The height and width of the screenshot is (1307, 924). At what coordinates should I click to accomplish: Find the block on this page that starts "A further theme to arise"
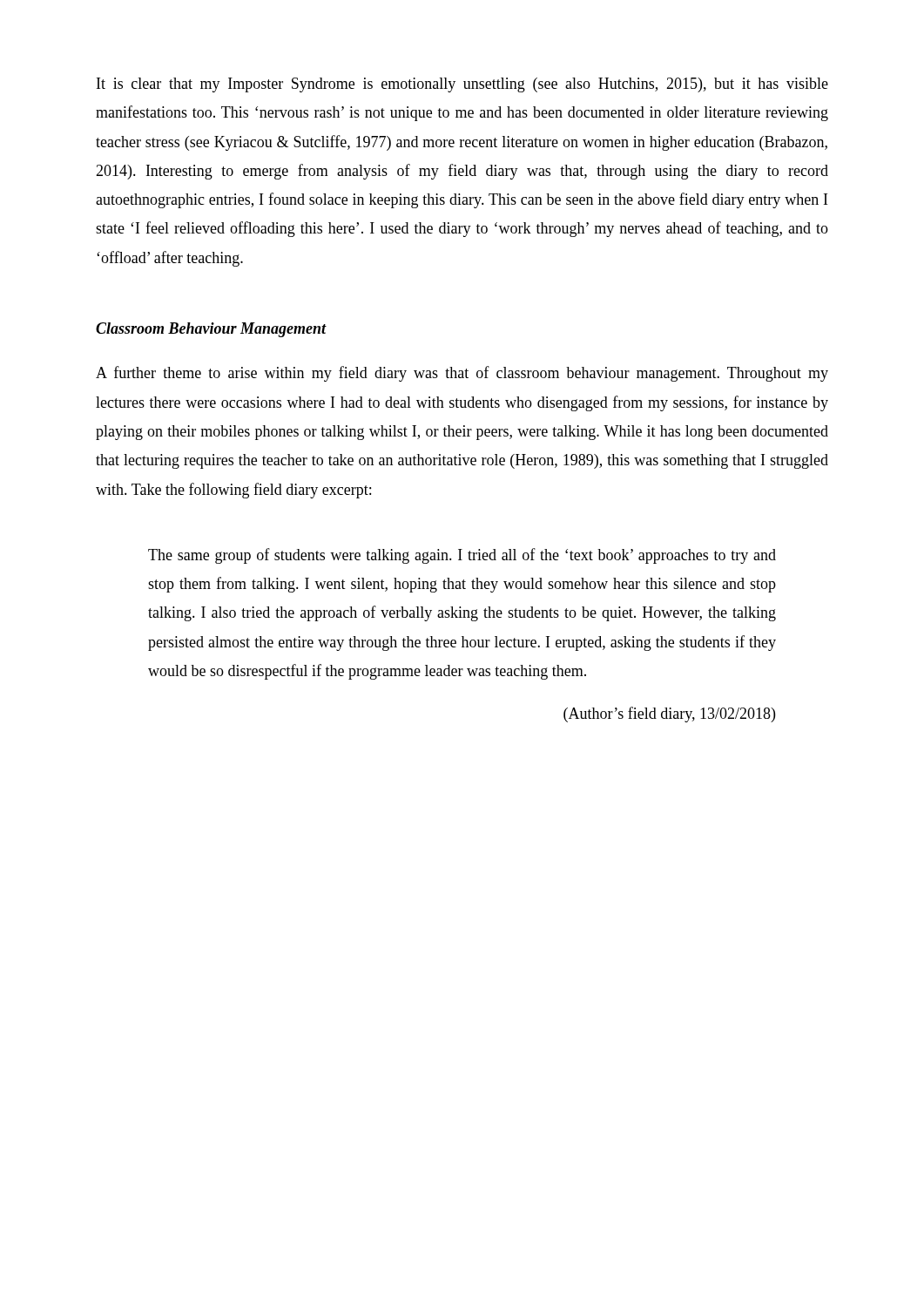click(462, 431)
